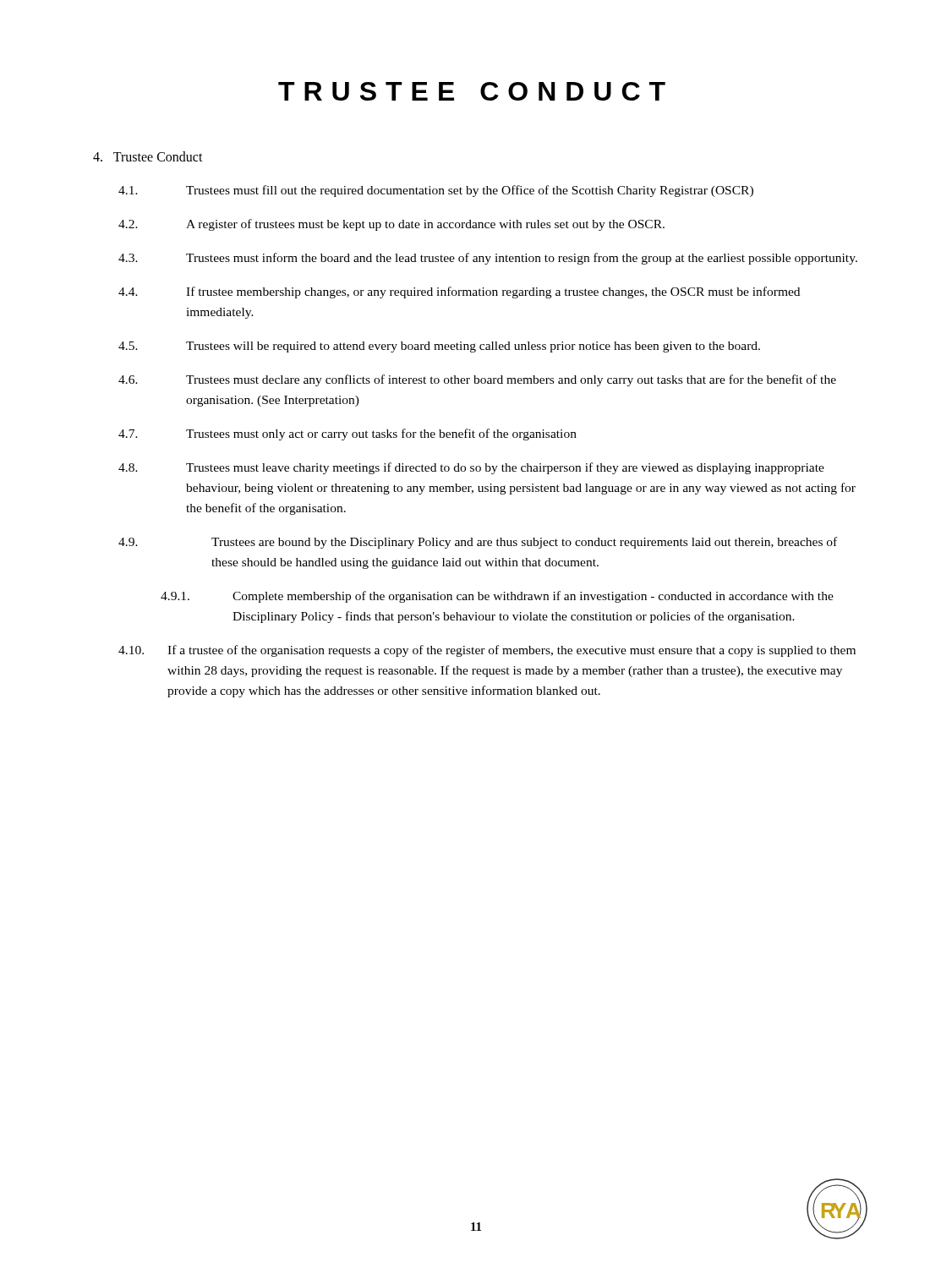Image resolution: width=952 pixels, height=1268 pixels.
Task: Locate the block starting "4.4. If trustee membership changes, or"
Action: 489,302
